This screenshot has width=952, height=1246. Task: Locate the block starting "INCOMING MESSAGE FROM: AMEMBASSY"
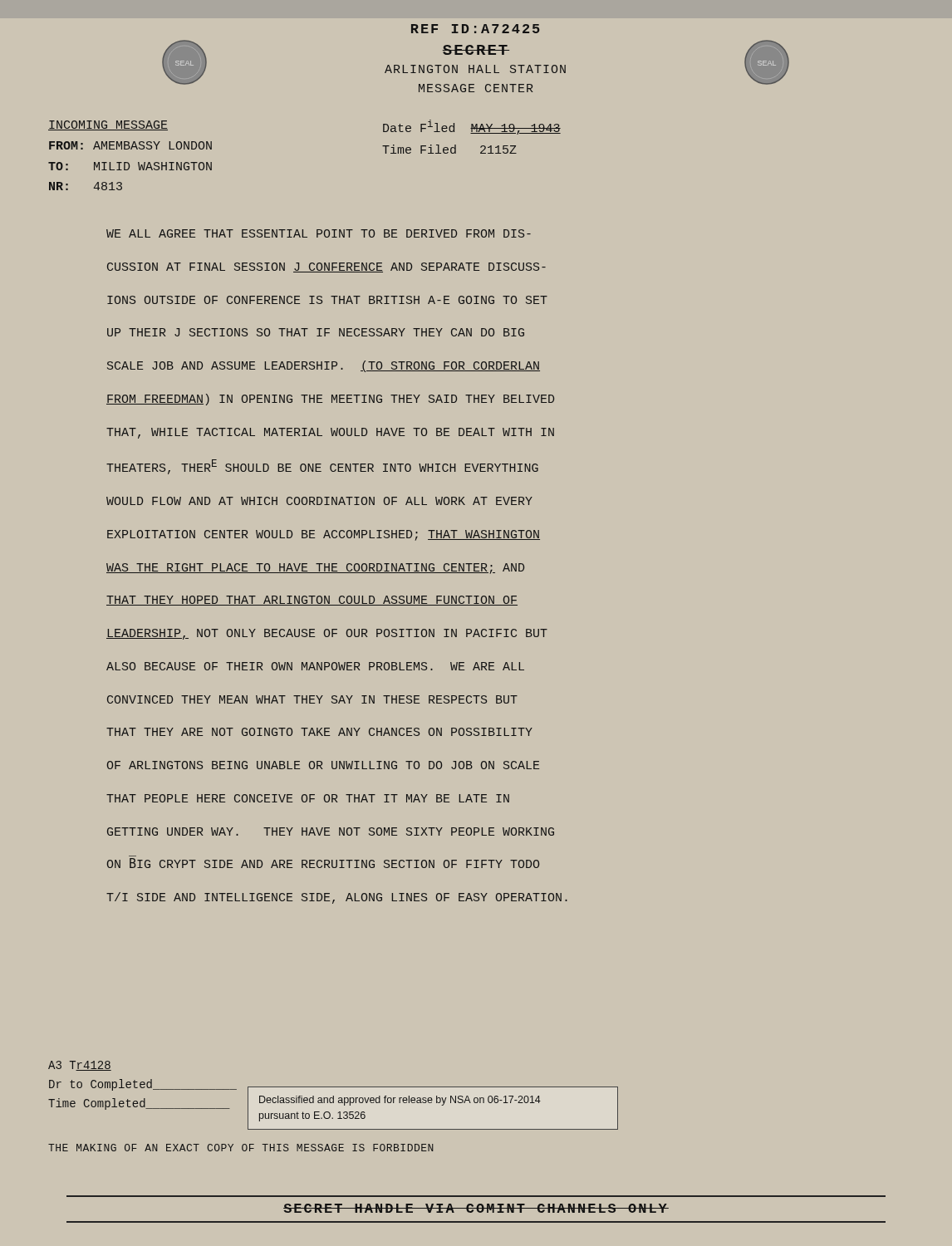pos(130,157)
